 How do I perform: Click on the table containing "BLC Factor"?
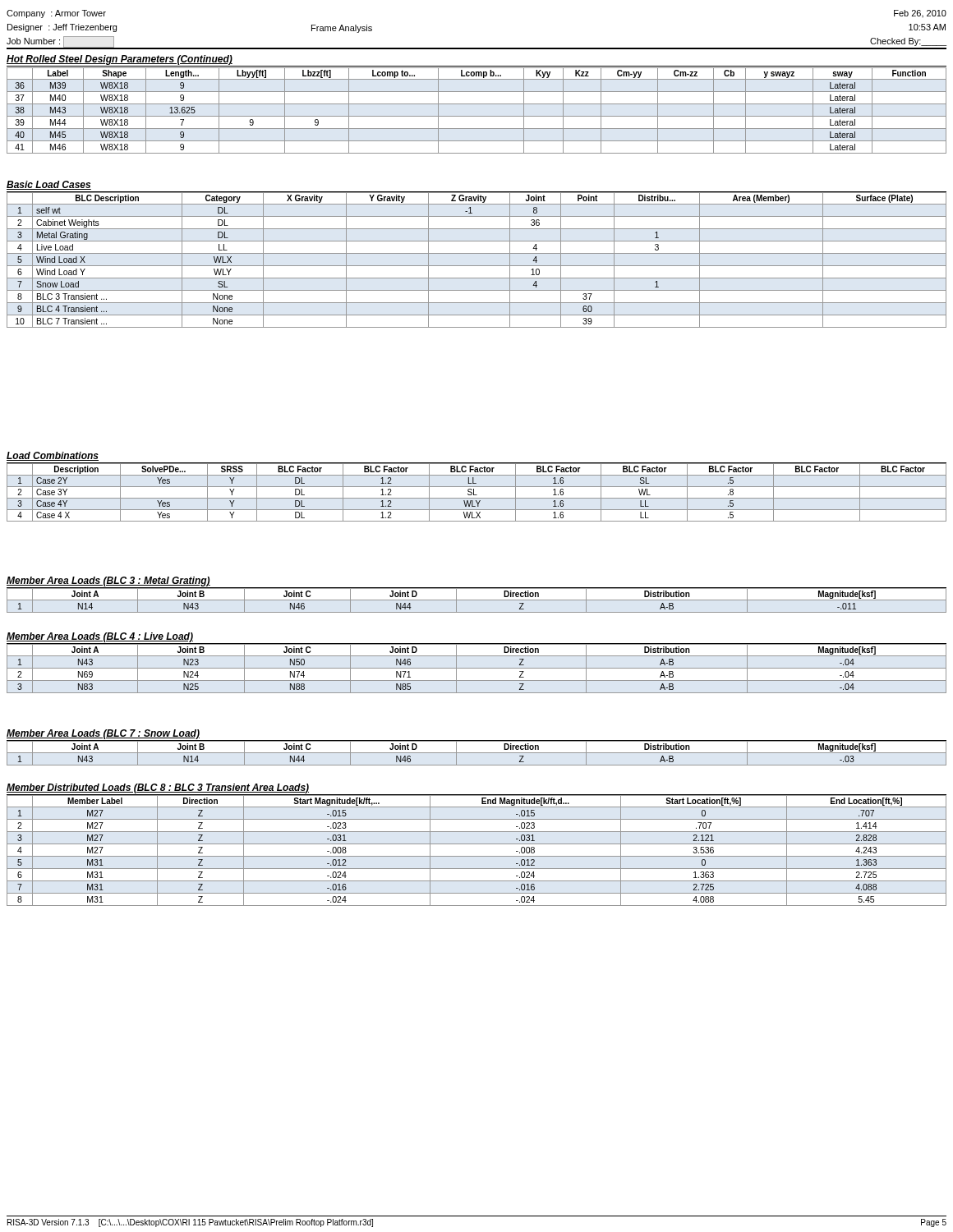pyautogui.click(x=476, y=492)
